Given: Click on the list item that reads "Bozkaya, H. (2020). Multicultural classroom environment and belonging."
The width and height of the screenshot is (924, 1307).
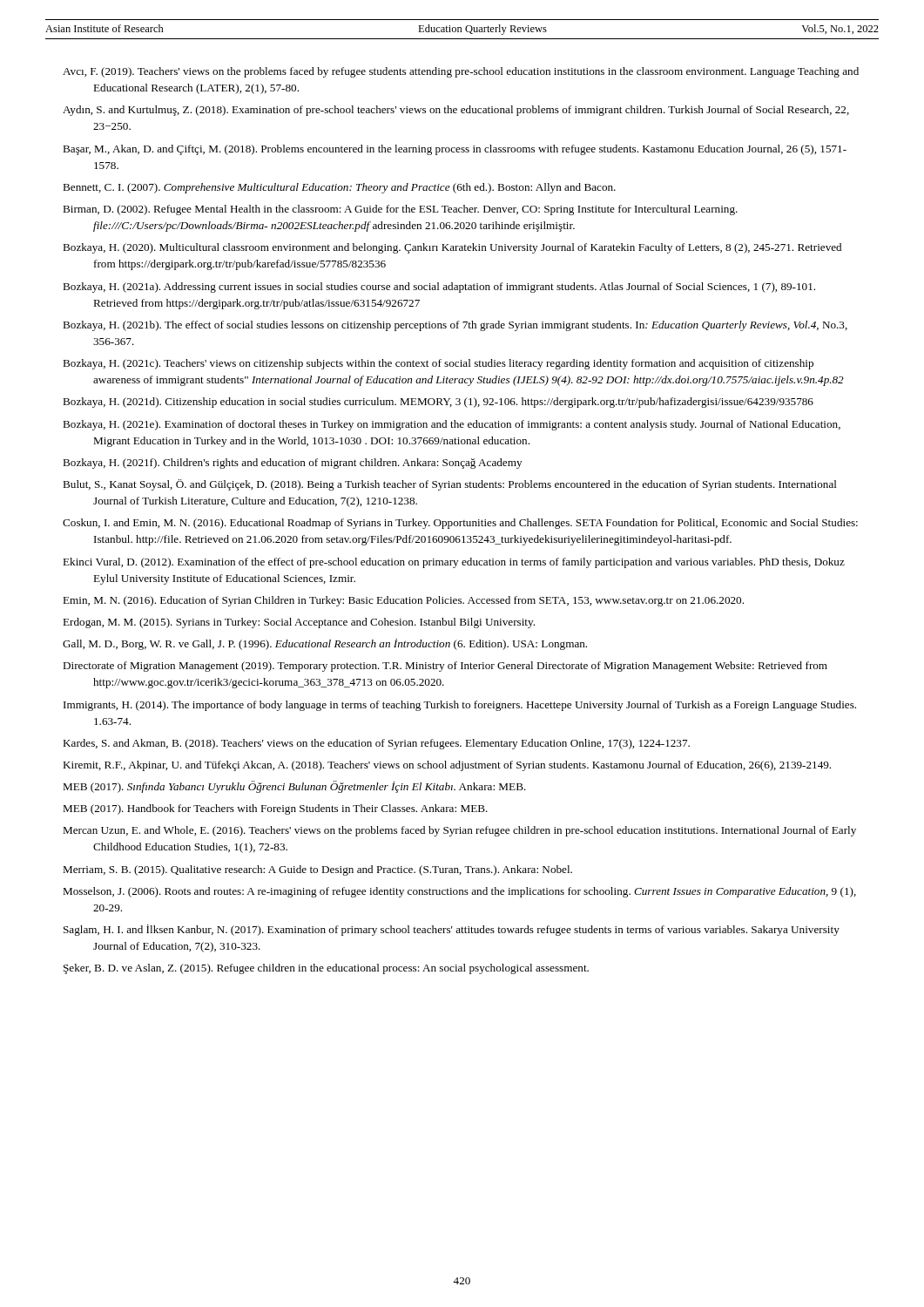Looking at the screenshot, I should click(x=452, y=256).
